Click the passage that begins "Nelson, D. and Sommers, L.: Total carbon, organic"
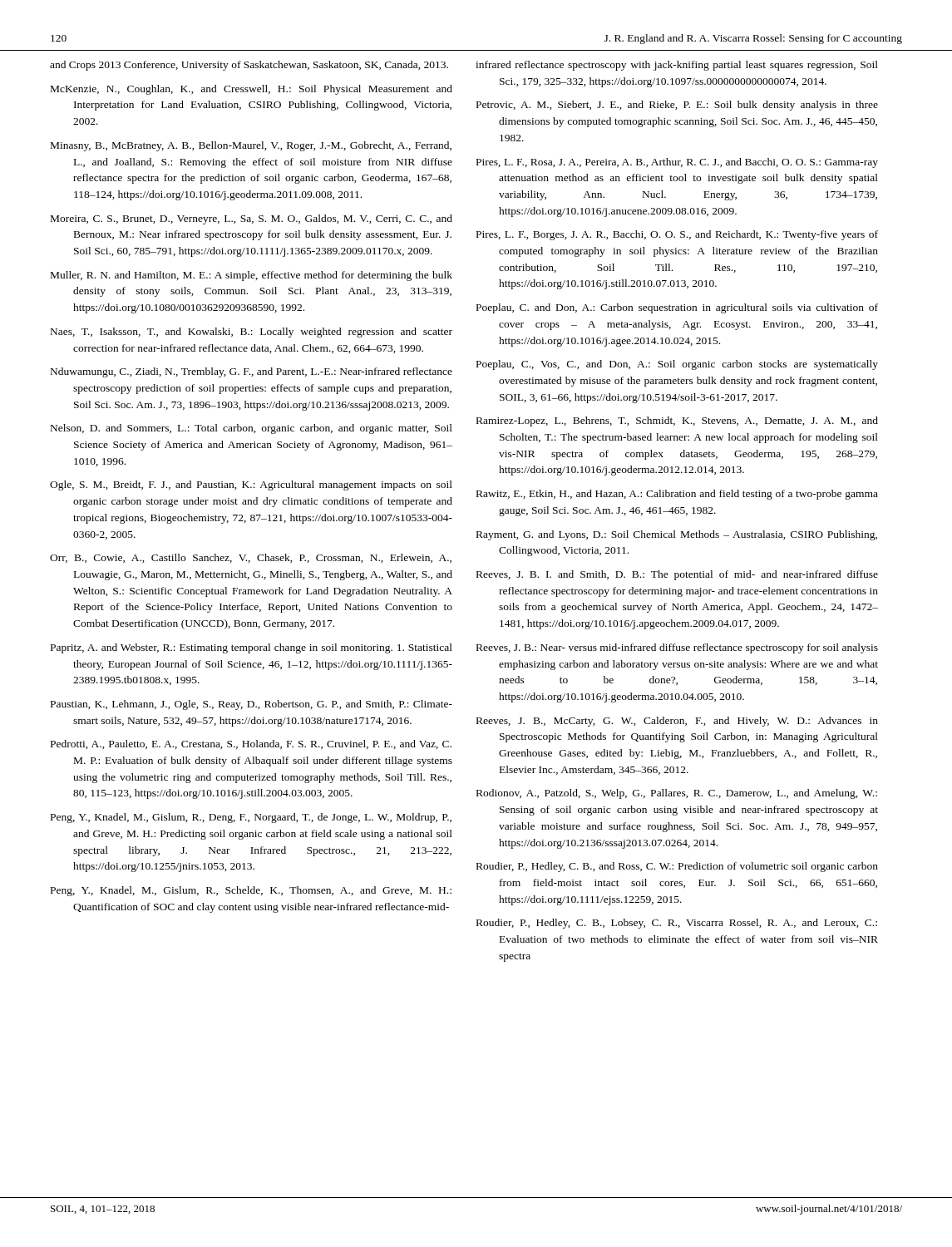Image resolution: width=952 pixels, height=1247 pixels. (x=251, y=444)
